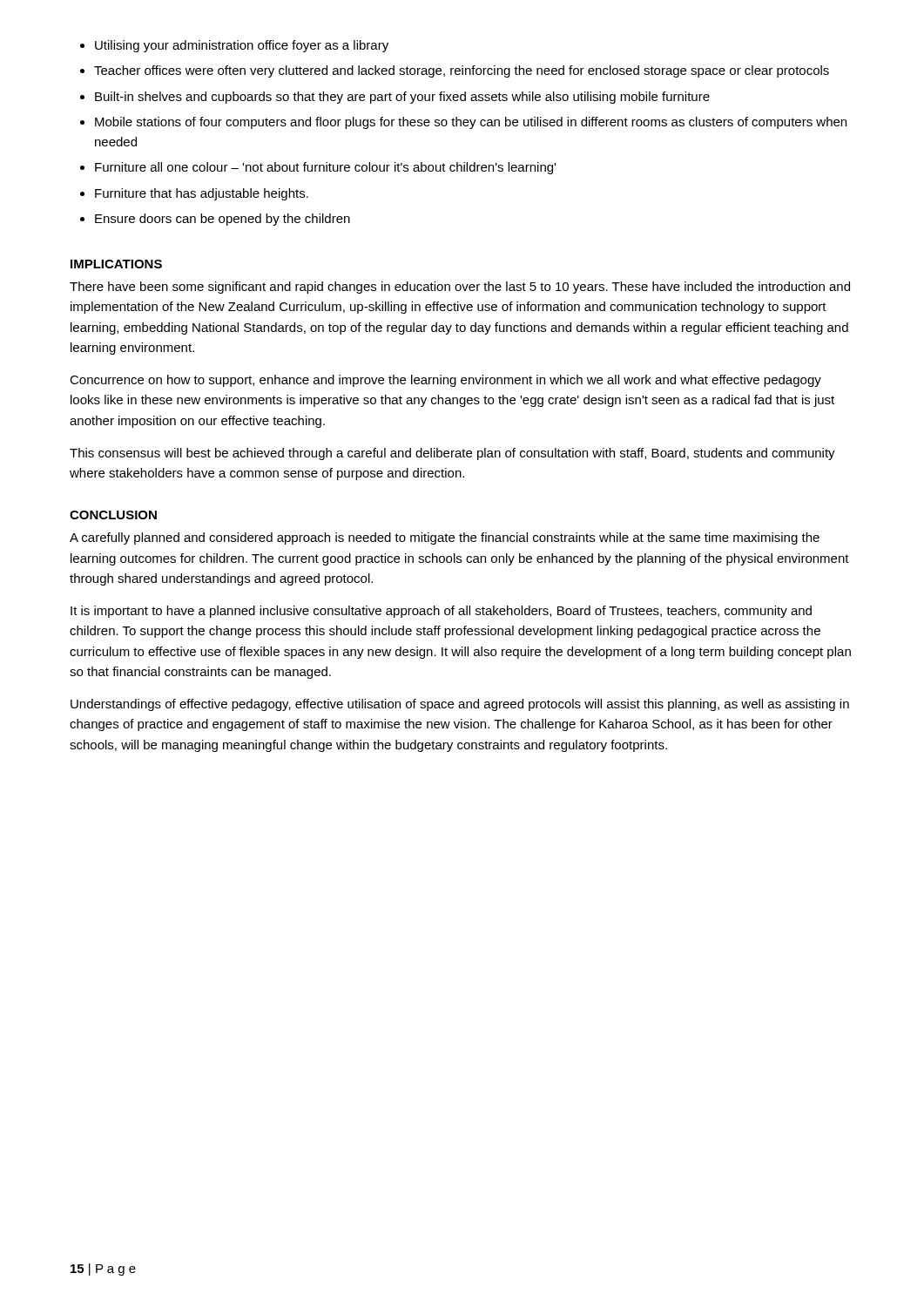Click the passage that begins "Utilising your administration office foyer"
The image size is (924, 1307).
(x=241, y=45)
